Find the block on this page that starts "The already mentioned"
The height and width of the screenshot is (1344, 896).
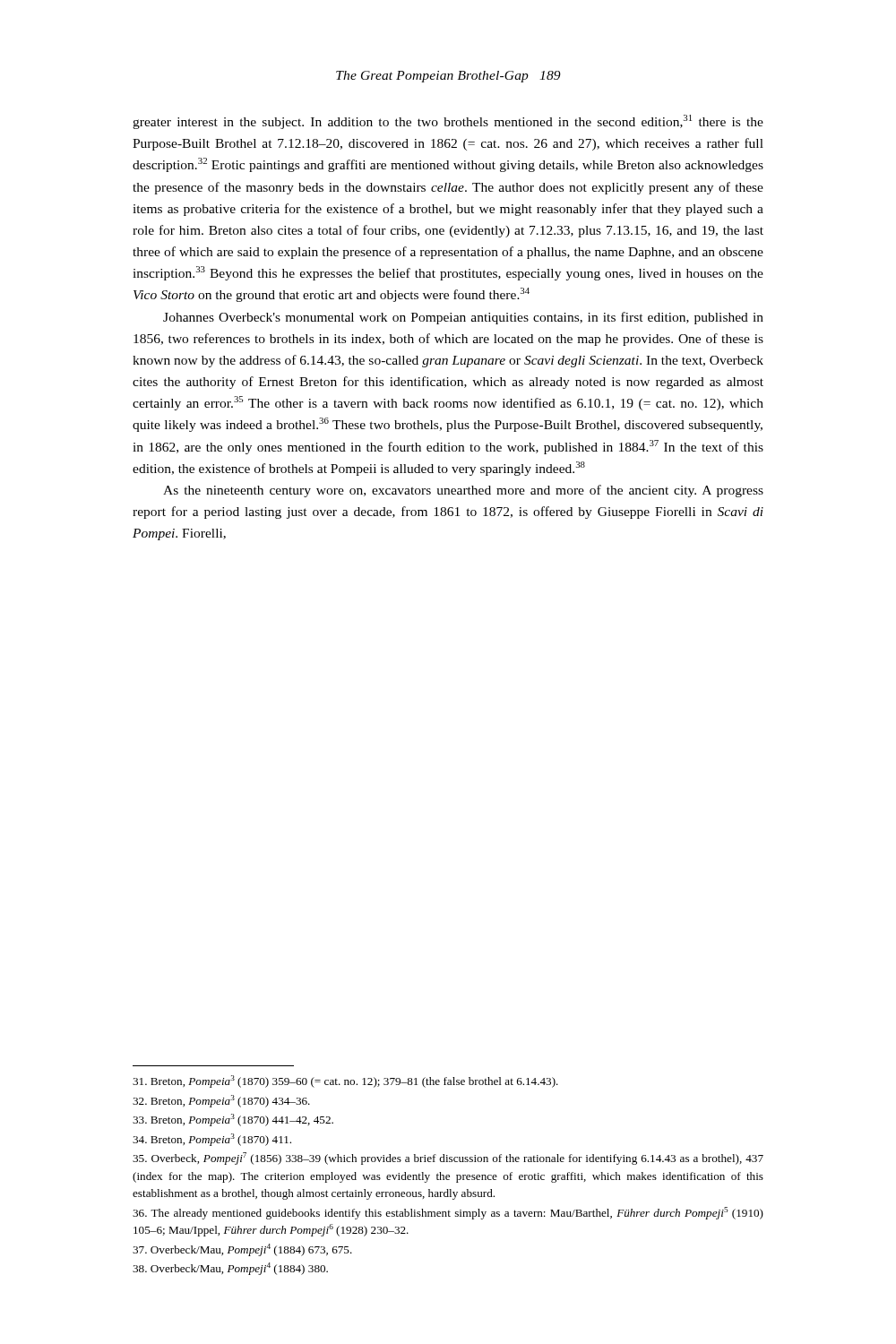448,1221
